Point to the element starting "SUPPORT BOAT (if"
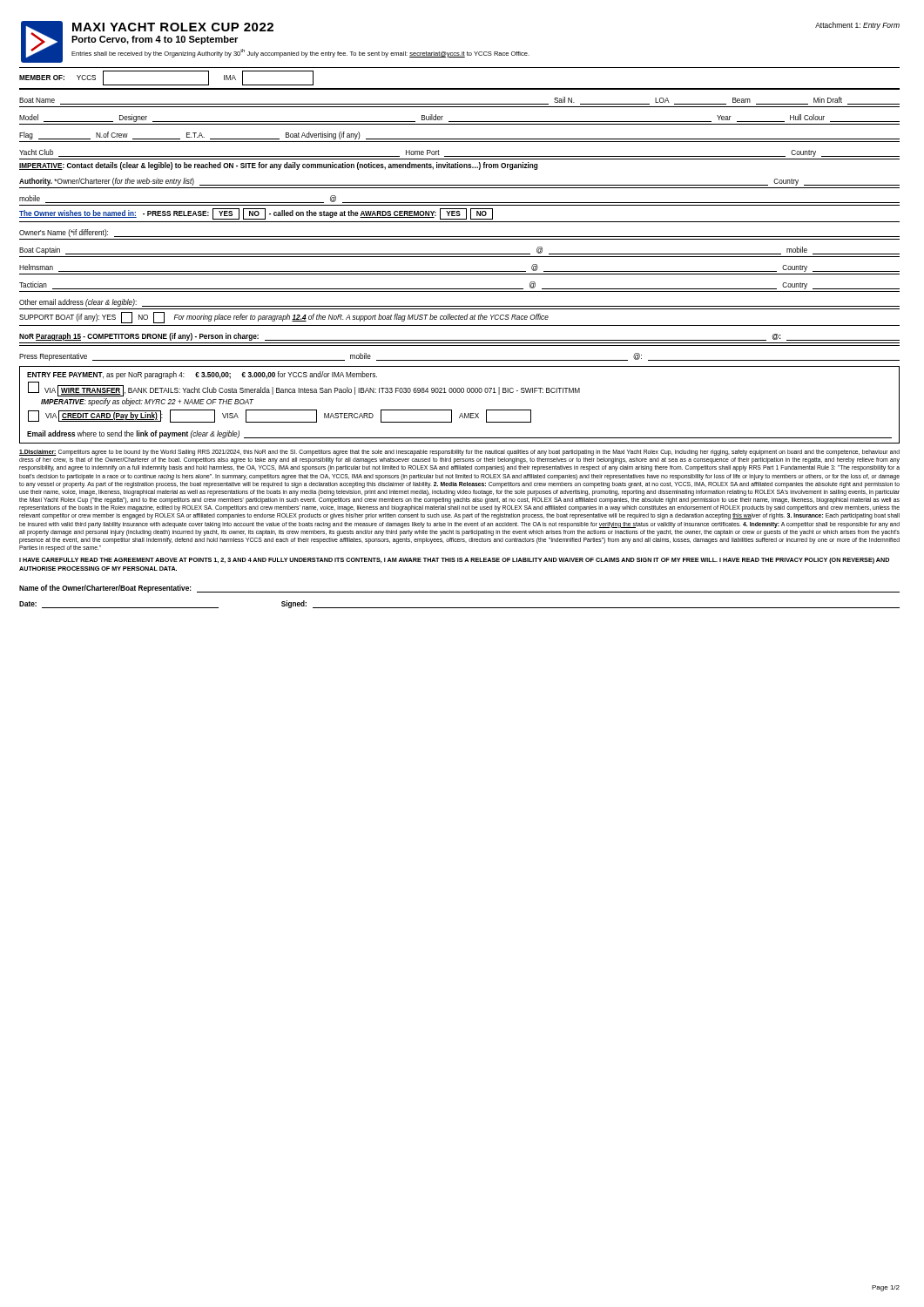This screenshot has width=924, height=1307. 284,318
